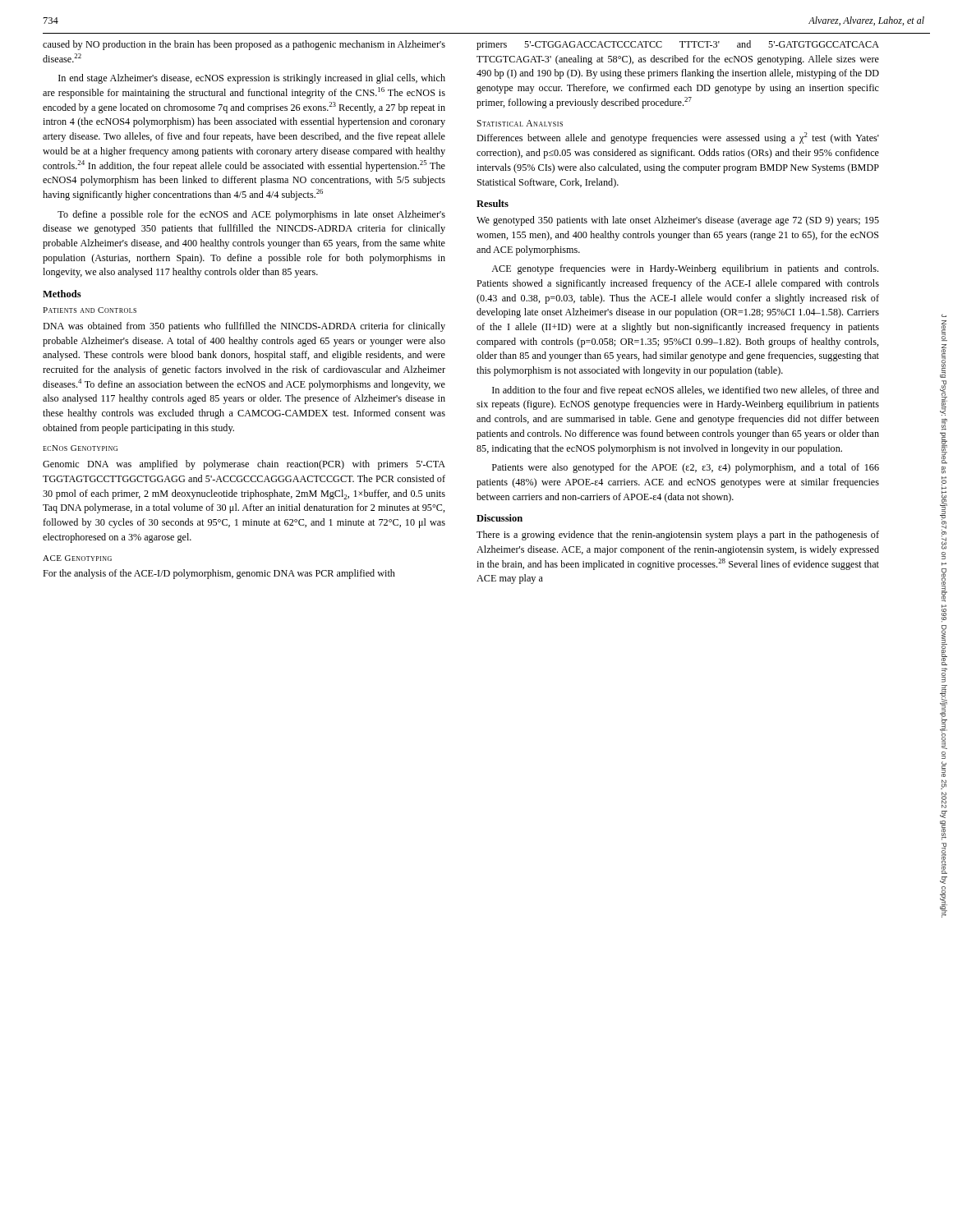The image size is (953, 1232).
Task: Find the passage starting "ecNos Genotyping Genomic DNA was amplified by polymerase"
Action: point(244,494)
